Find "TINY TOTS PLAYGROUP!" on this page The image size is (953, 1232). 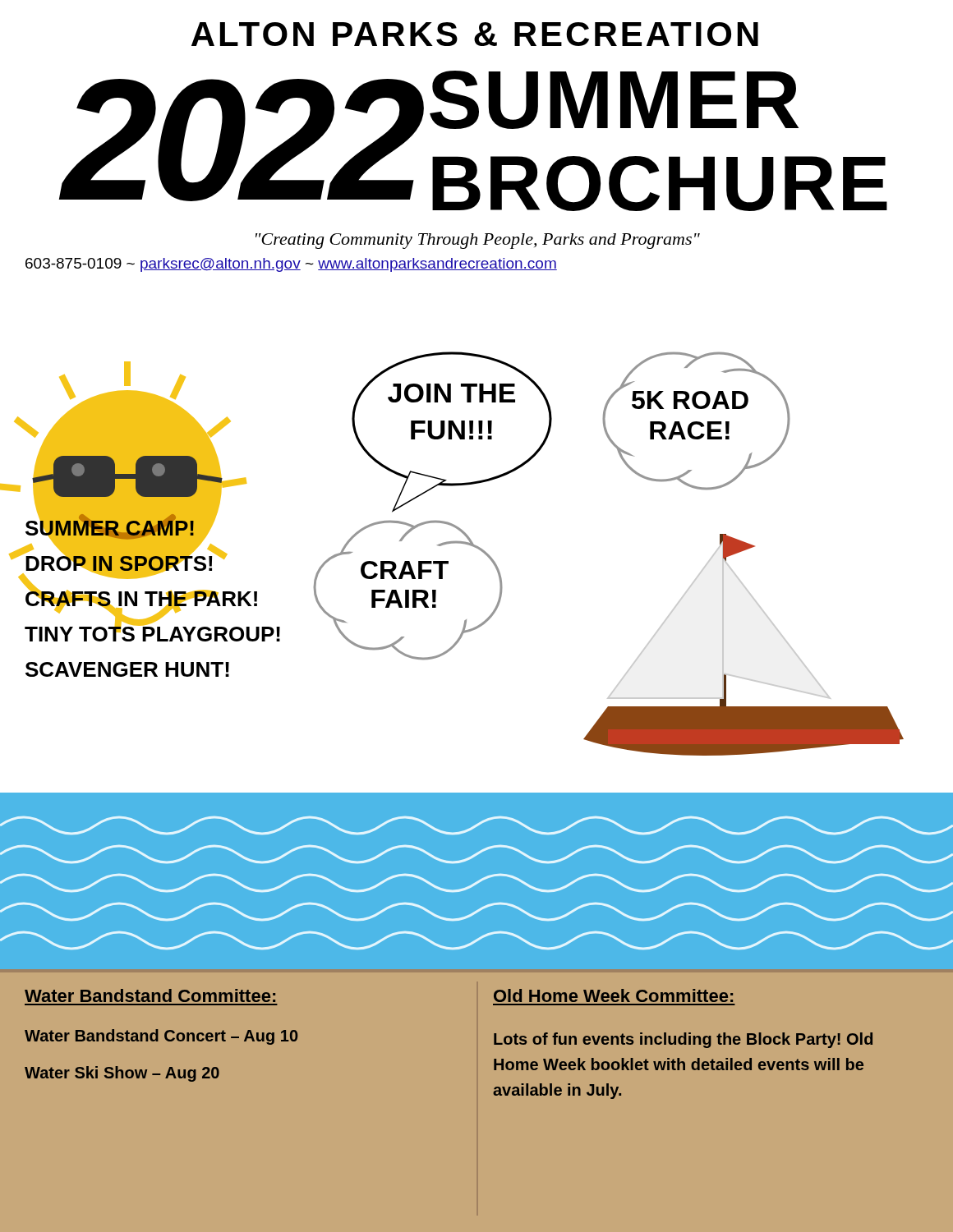pos(153,634)
